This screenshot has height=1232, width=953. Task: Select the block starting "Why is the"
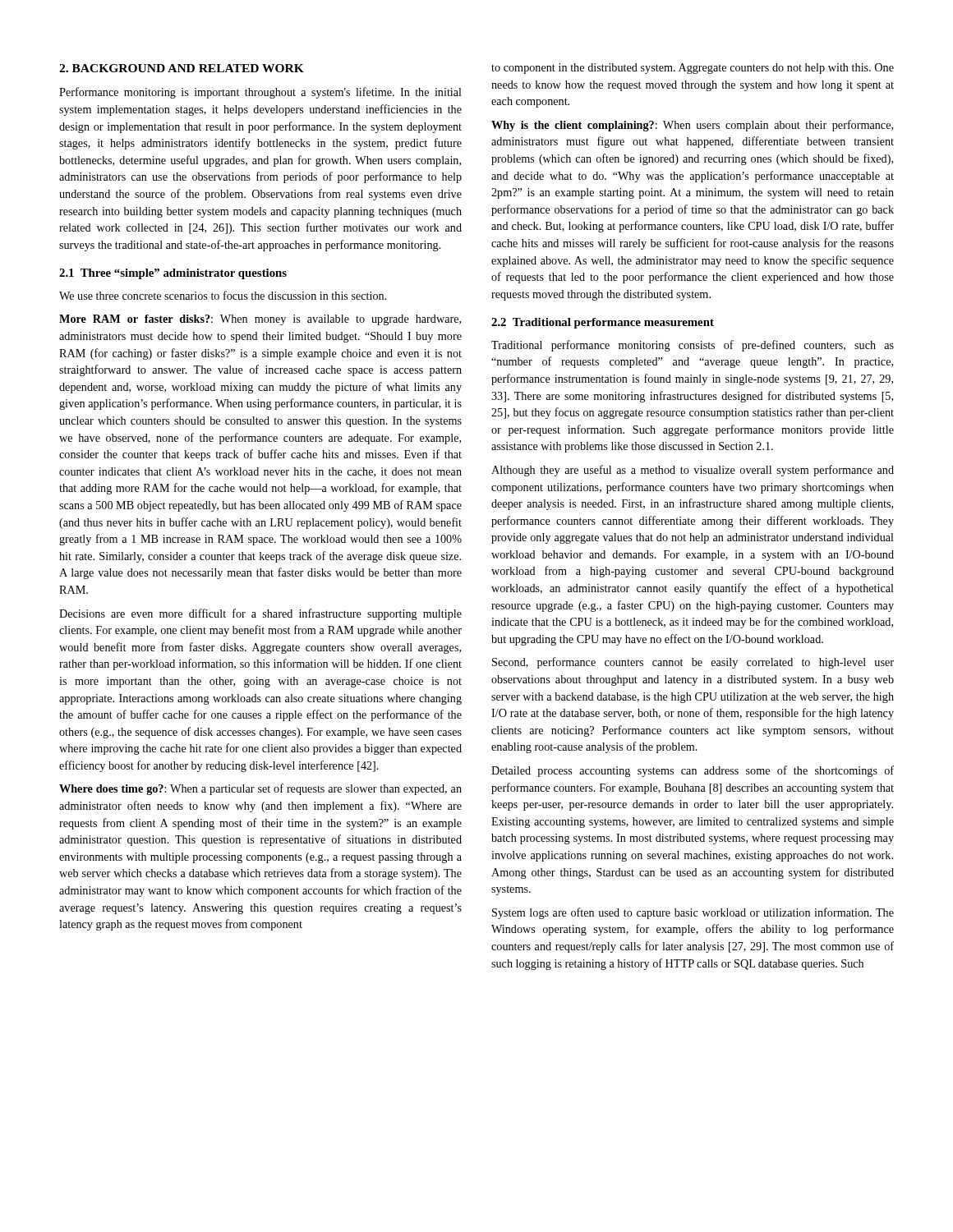click(x=693, y=209)
